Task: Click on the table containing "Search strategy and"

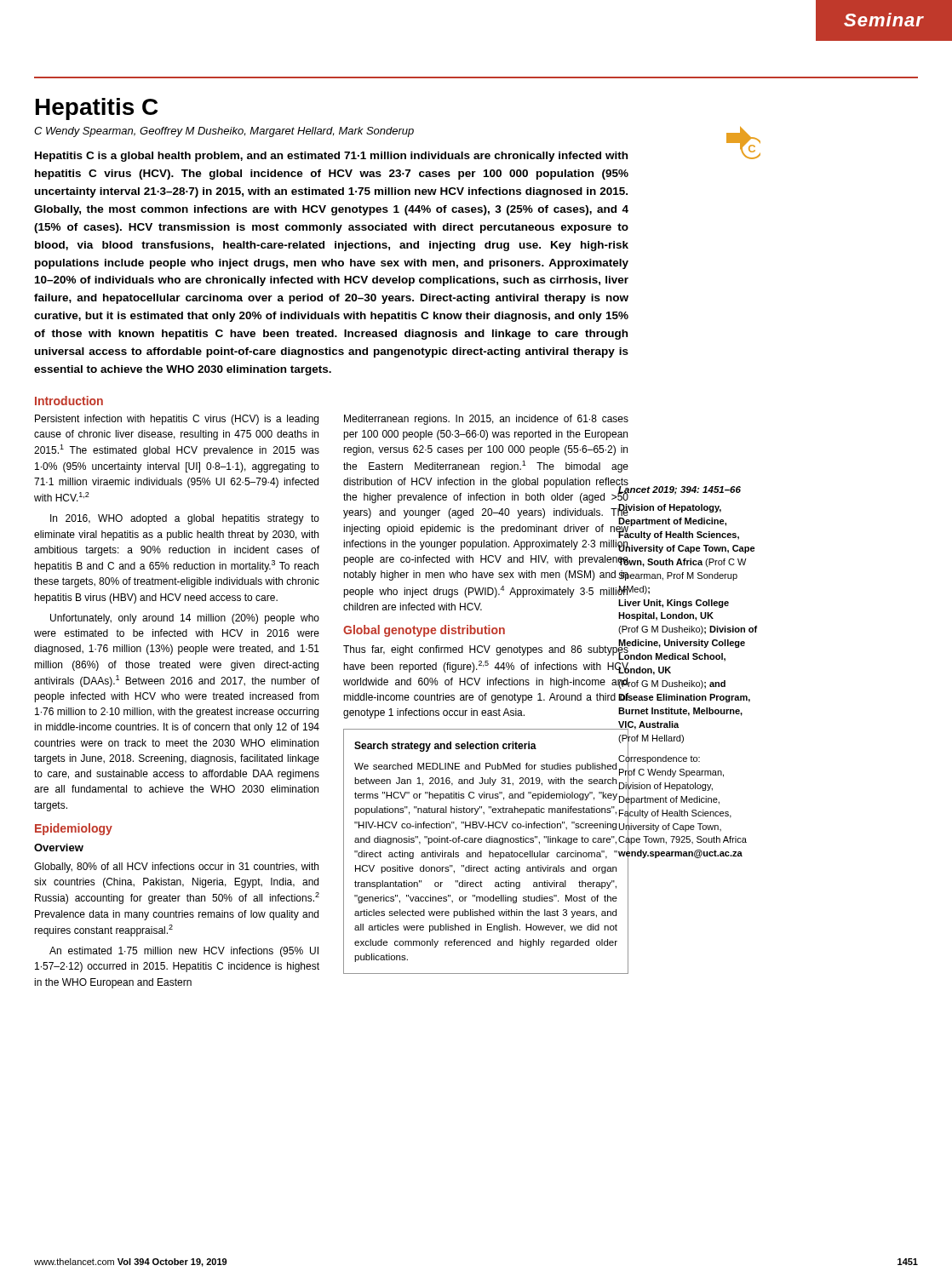Action: tap(486, 852)
